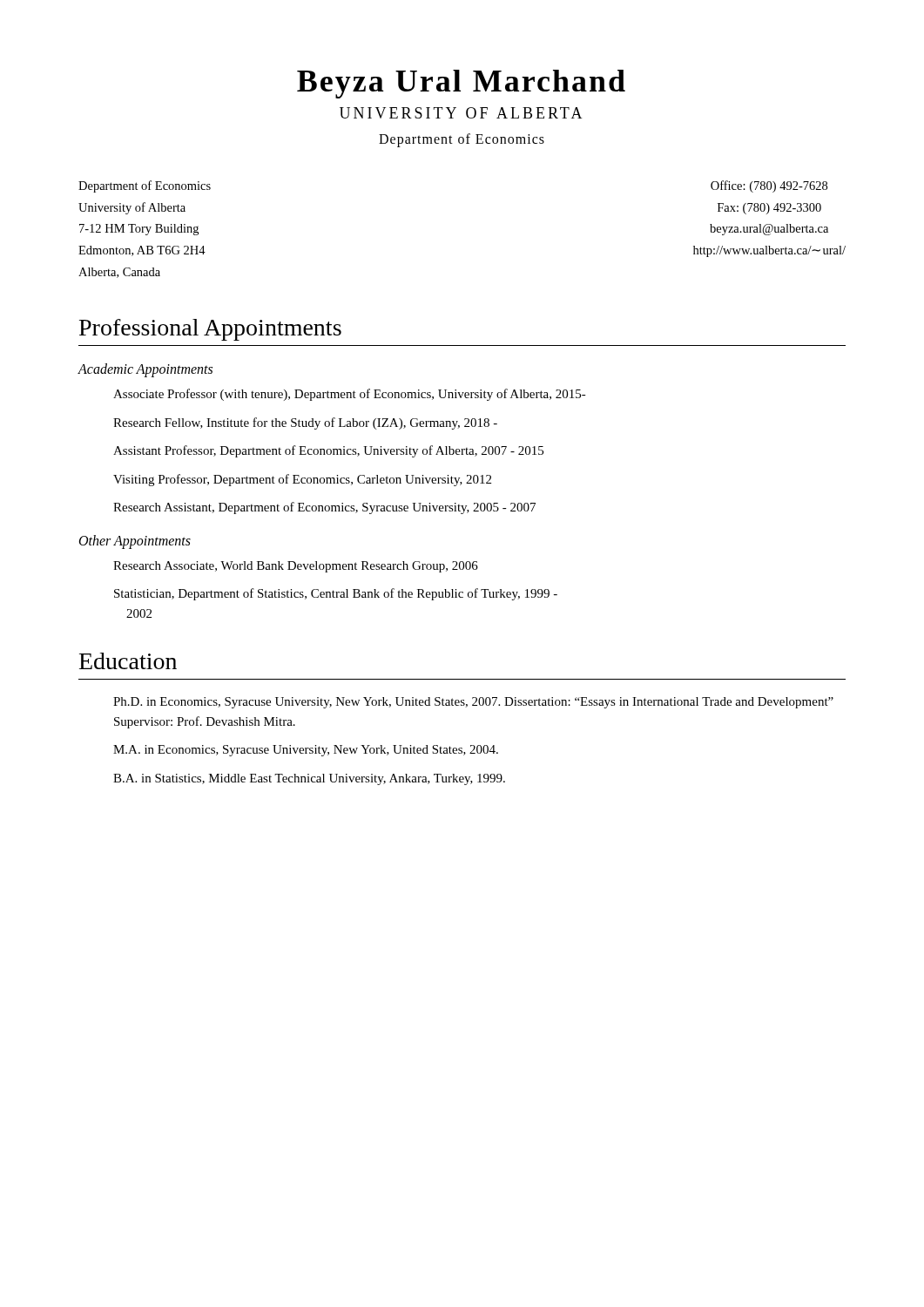The image size is (924, 1307).
Task: Where does it say "Professional Appointments"?
Action: (x=210, y=327)
